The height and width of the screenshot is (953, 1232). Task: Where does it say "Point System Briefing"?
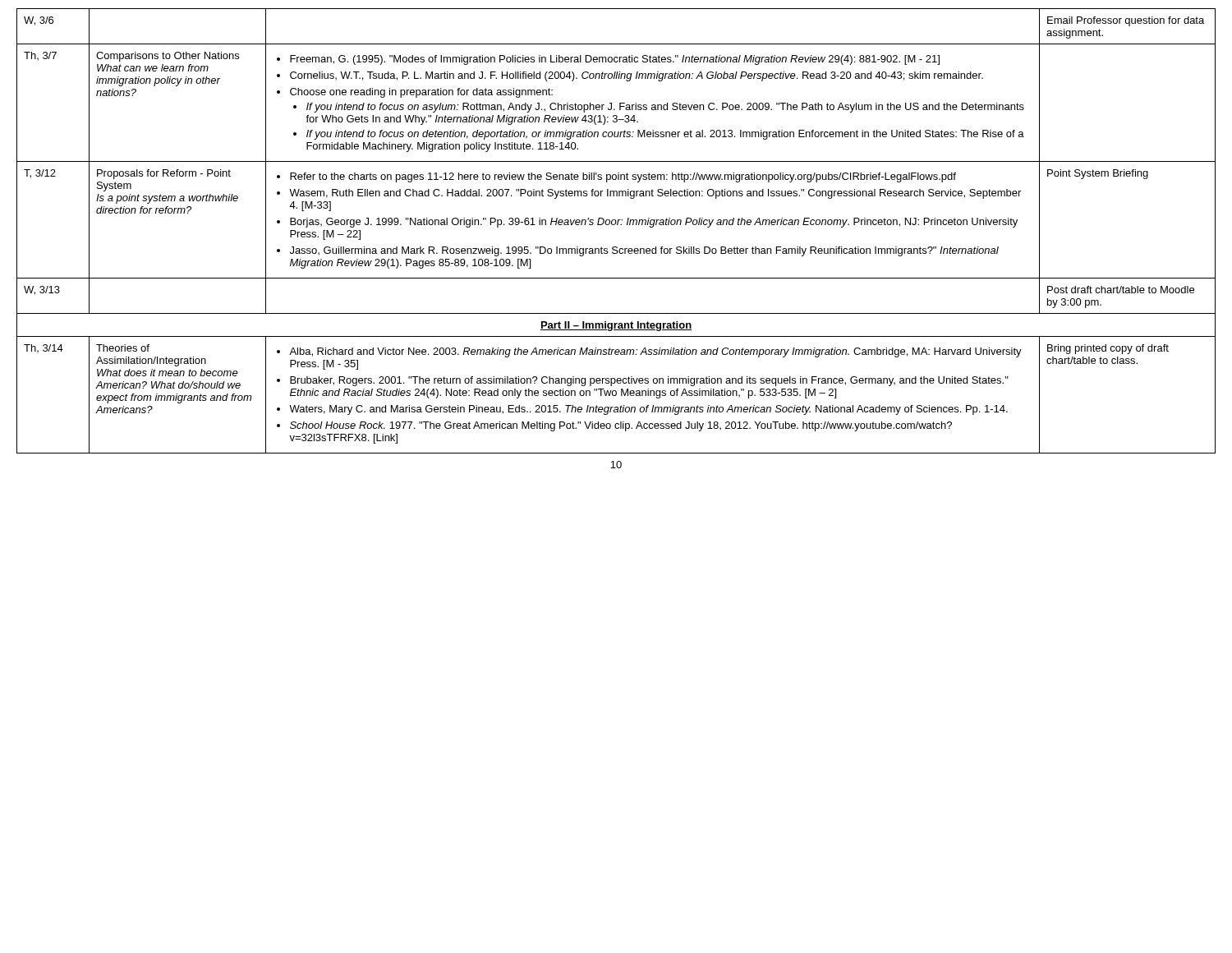click(x=1097, y=173)
